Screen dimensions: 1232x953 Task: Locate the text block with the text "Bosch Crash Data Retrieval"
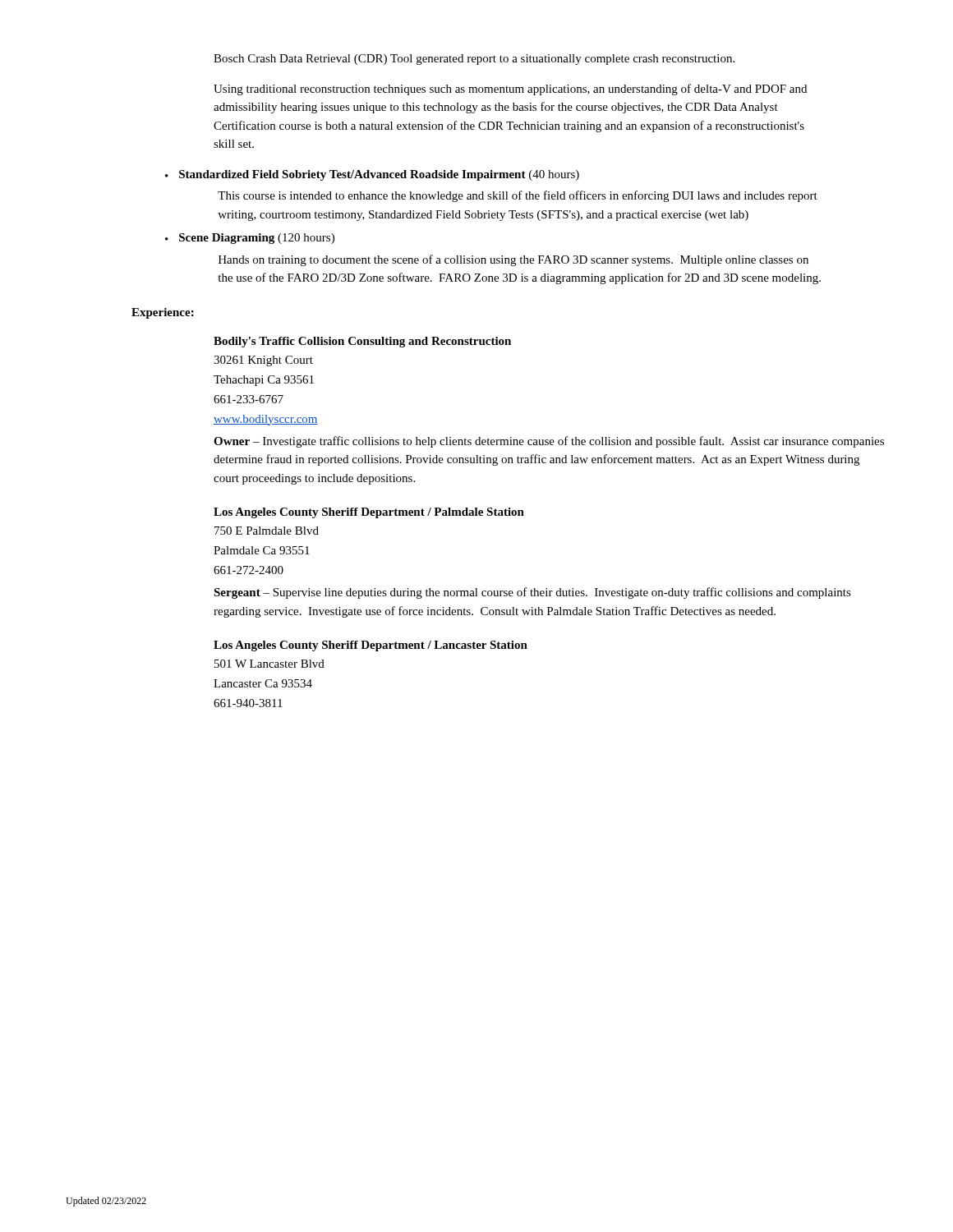[474, 58]
